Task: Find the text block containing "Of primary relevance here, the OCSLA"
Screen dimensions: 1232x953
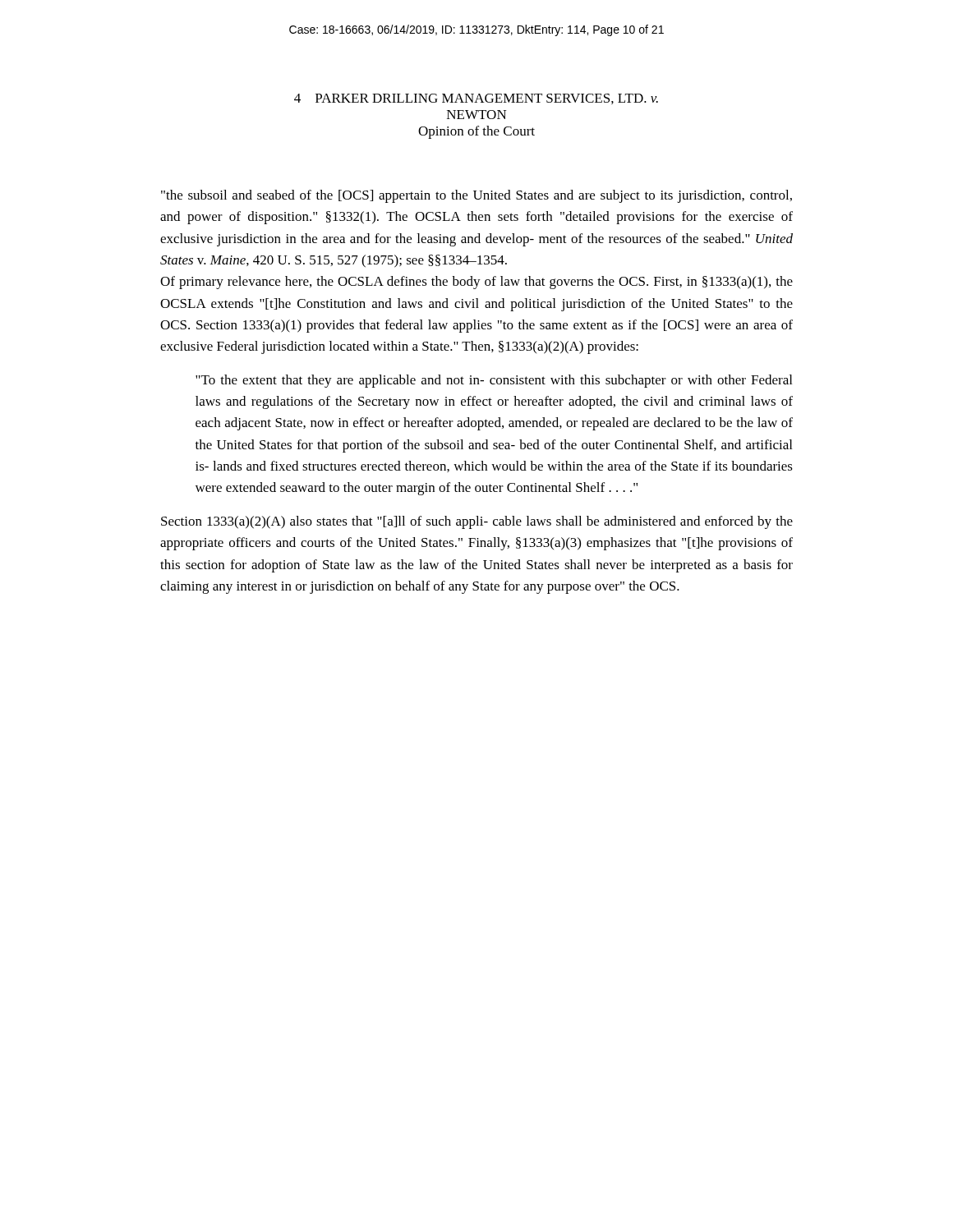Action: tap(476, 315)
